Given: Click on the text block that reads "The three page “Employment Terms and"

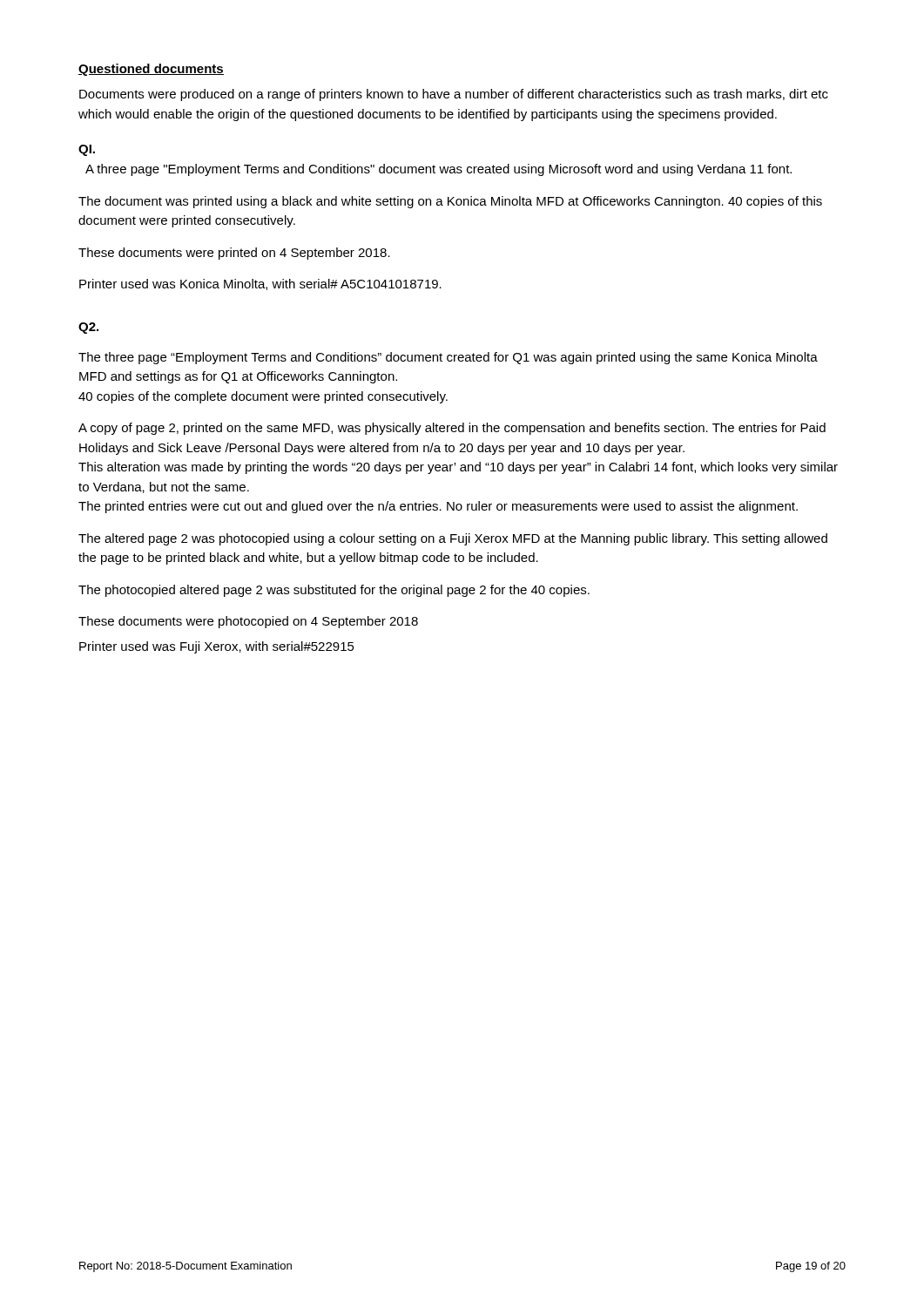Looking at the screenshot, I should (x=448, y=358).
